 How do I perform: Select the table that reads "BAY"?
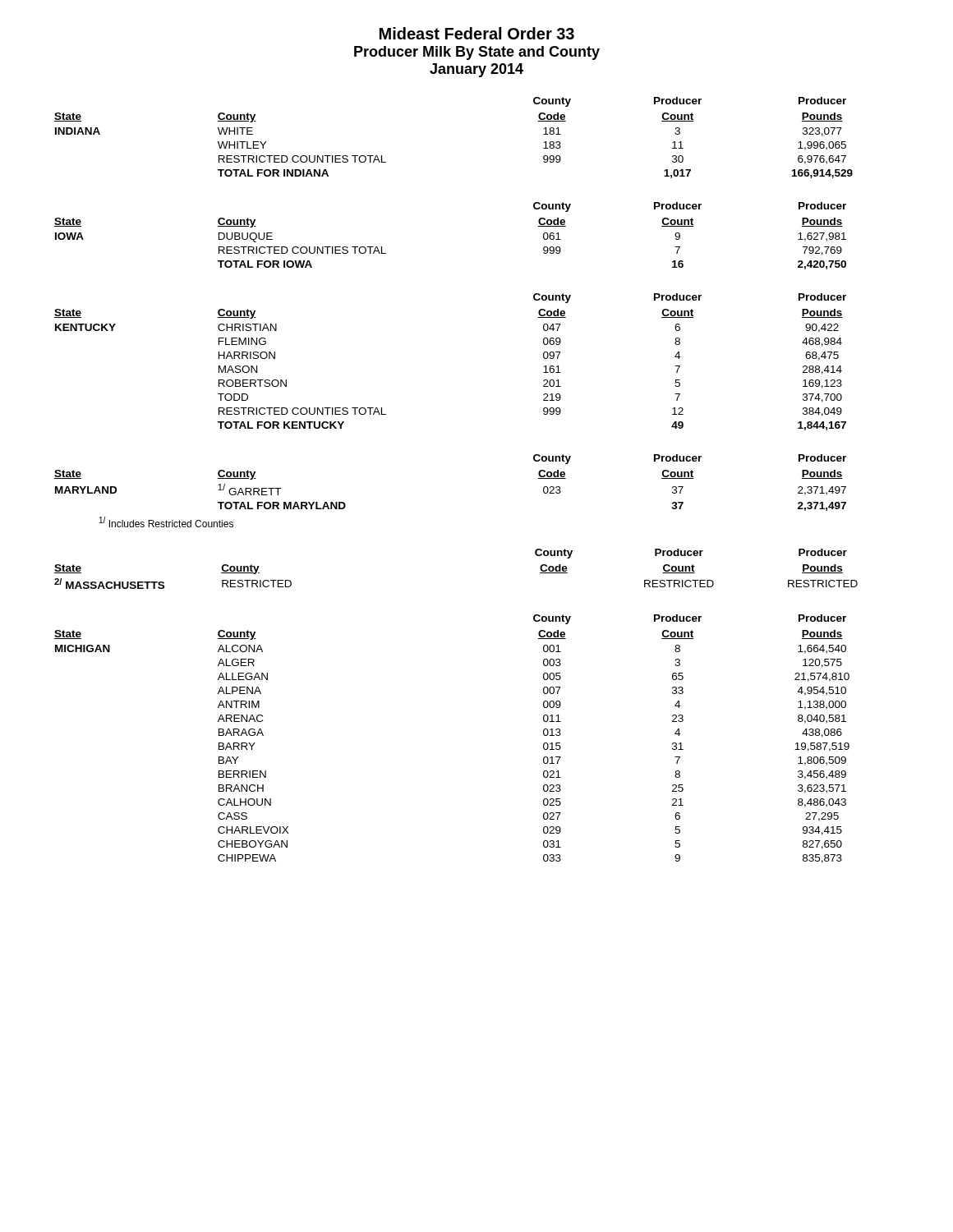pyautogui.click(x=476, y=738)
